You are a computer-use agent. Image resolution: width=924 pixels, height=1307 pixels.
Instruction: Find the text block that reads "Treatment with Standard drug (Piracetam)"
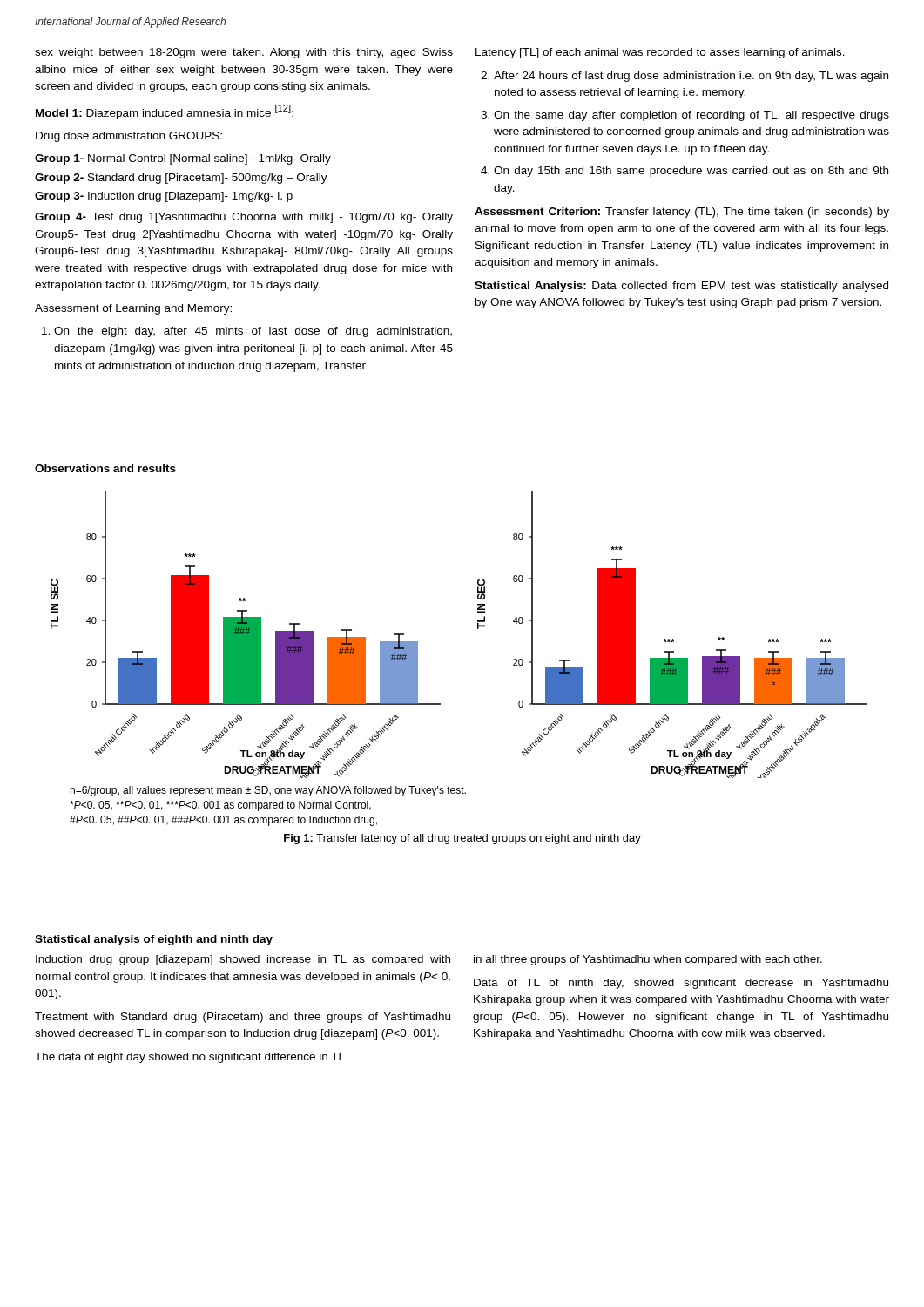point(243,1025)
